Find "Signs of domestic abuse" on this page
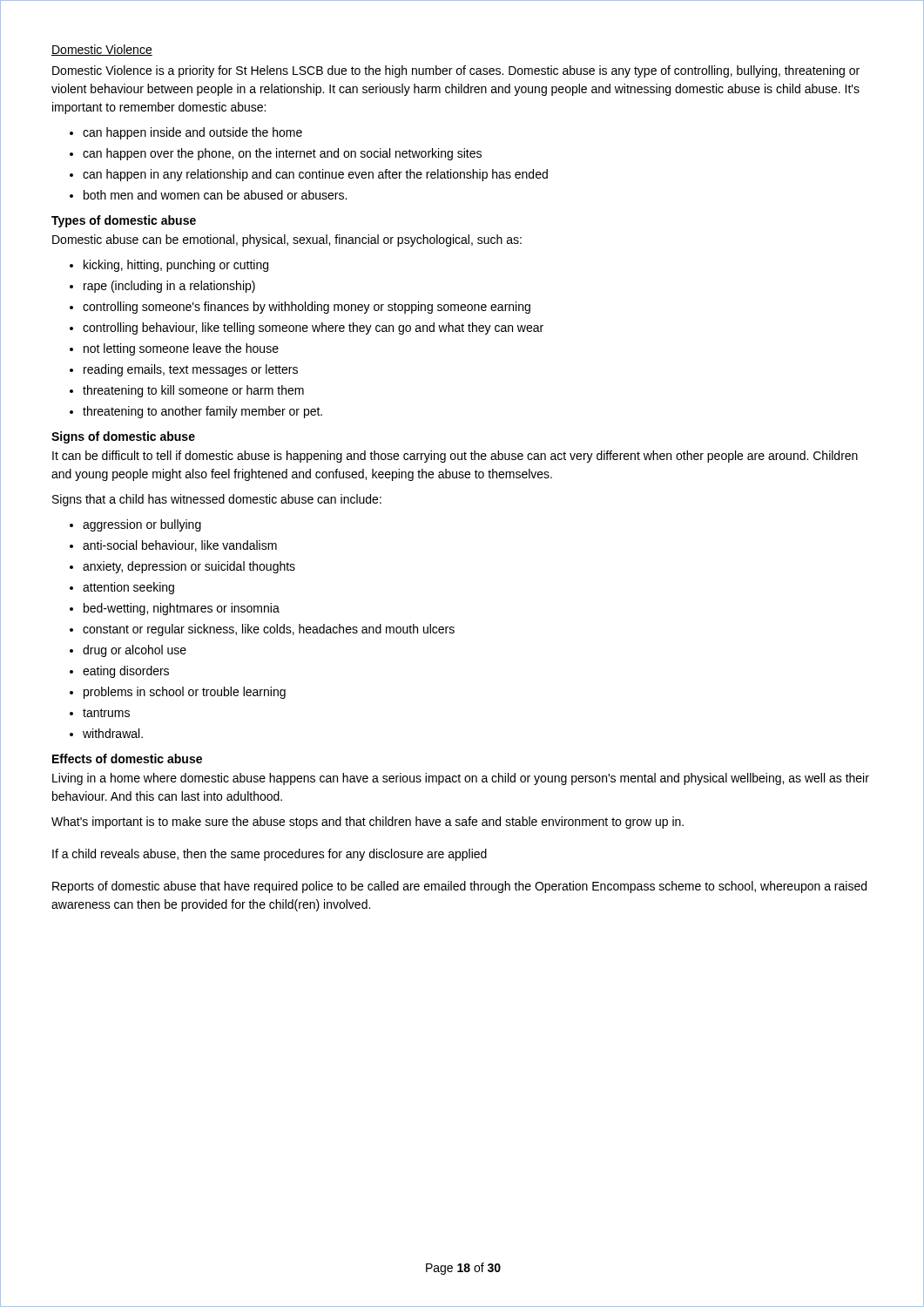924x1307 pixels. click(x=123, y=437)
